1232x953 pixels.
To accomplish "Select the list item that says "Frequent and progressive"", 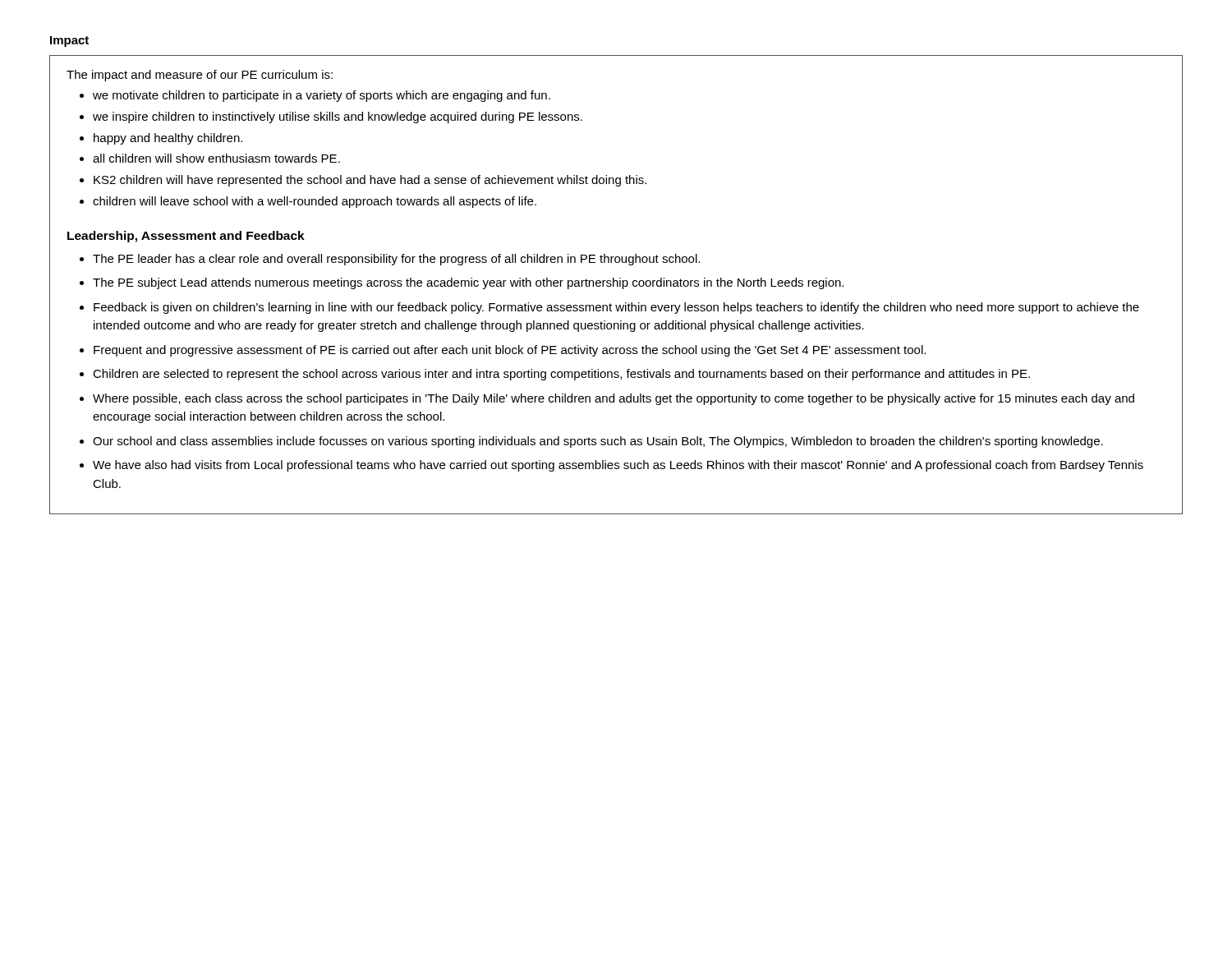I will pyautogui.click(x=510, y=349).
